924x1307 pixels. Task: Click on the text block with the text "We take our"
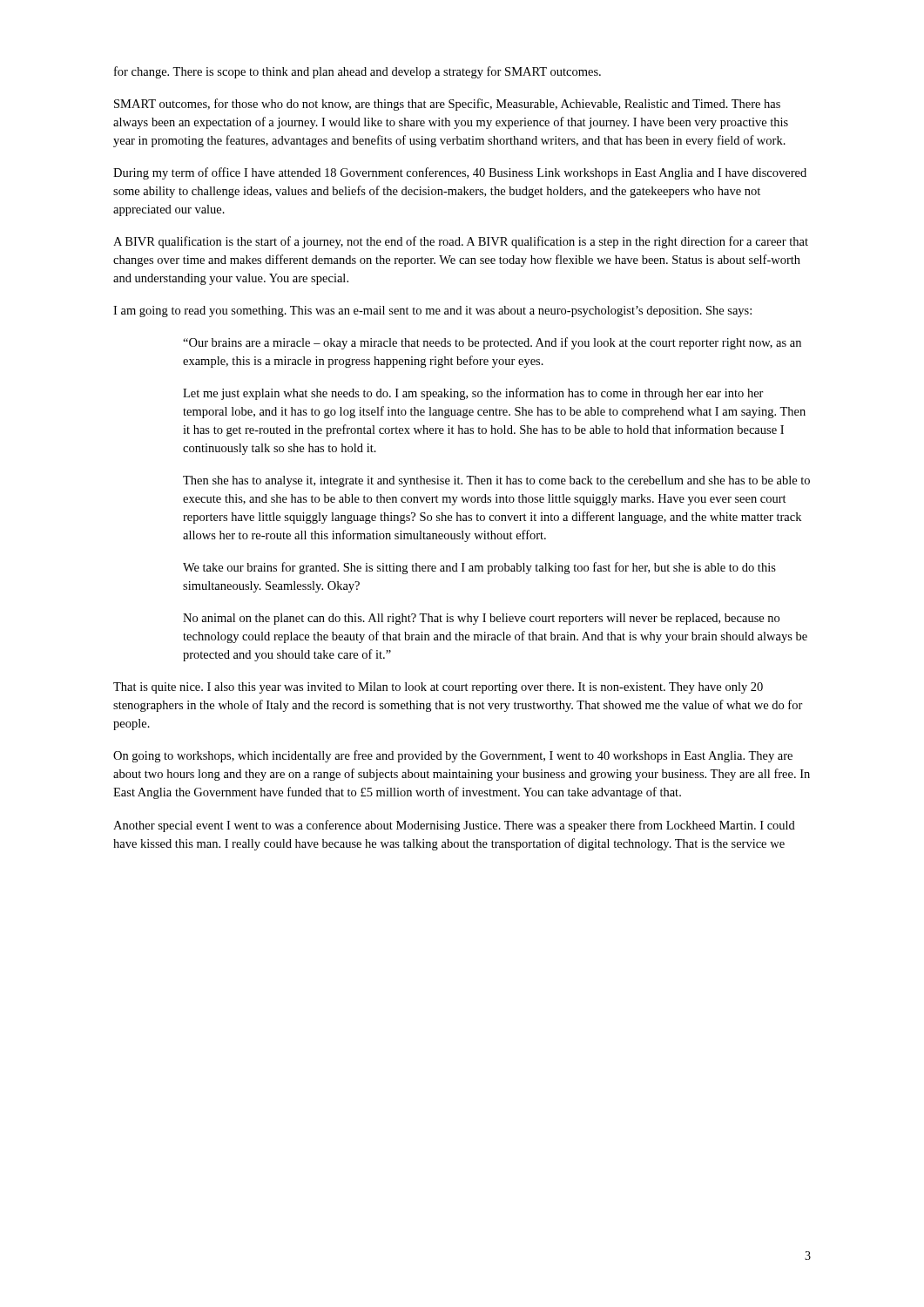[479, 577]
